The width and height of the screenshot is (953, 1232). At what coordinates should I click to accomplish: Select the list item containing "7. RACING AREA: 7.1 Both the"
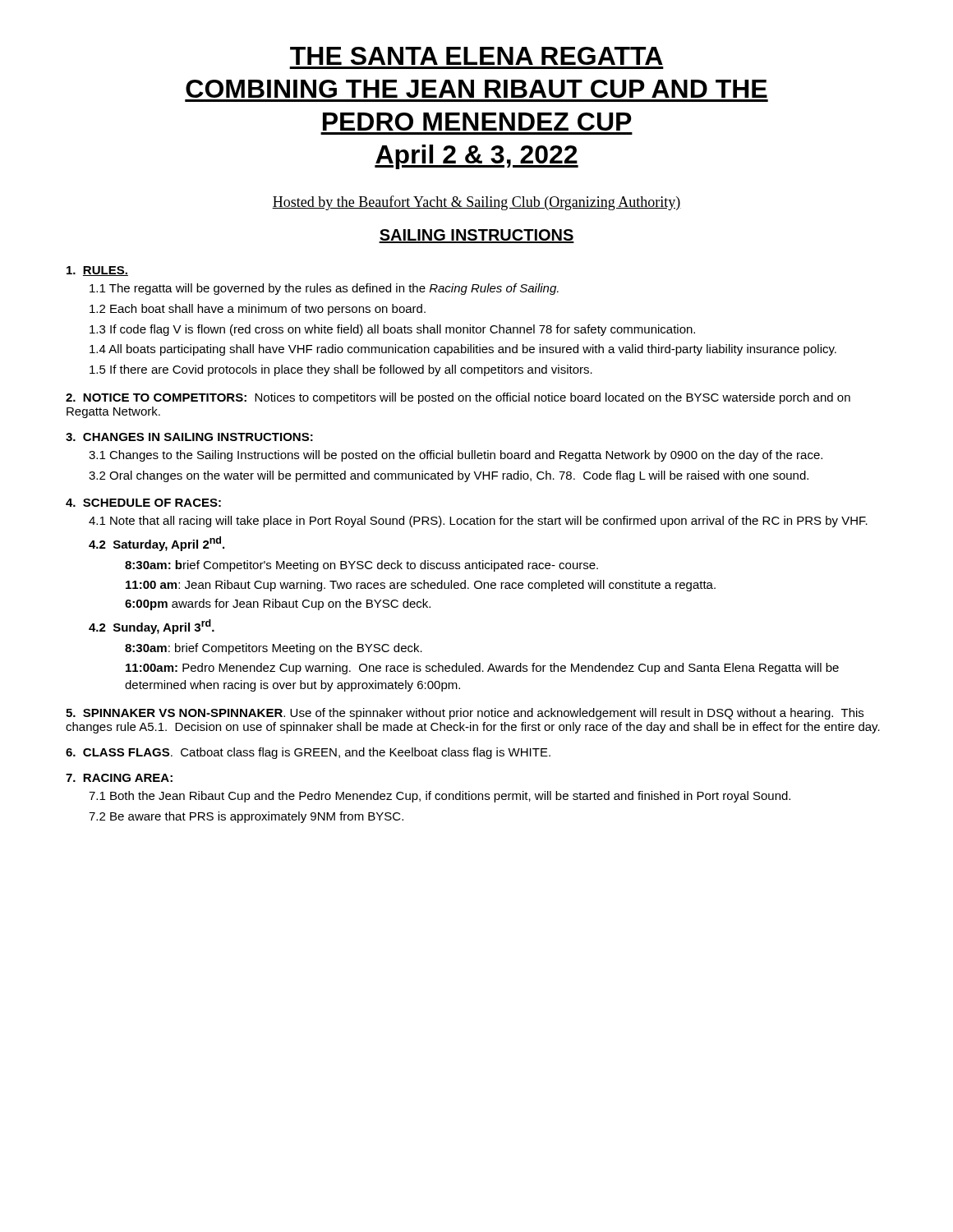point(476,798)
